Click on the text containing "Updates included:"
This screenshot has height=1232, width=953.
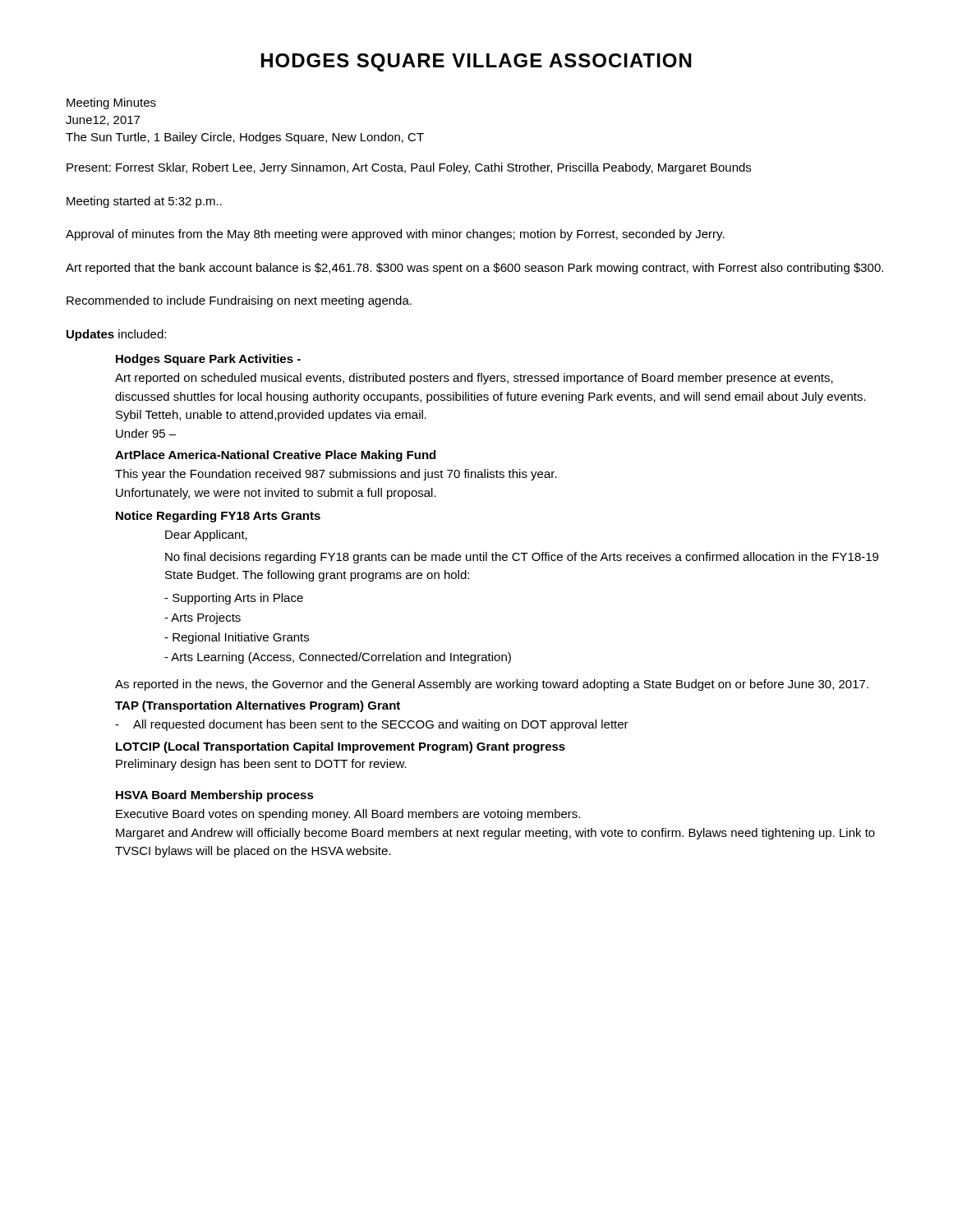coord(116,333)
